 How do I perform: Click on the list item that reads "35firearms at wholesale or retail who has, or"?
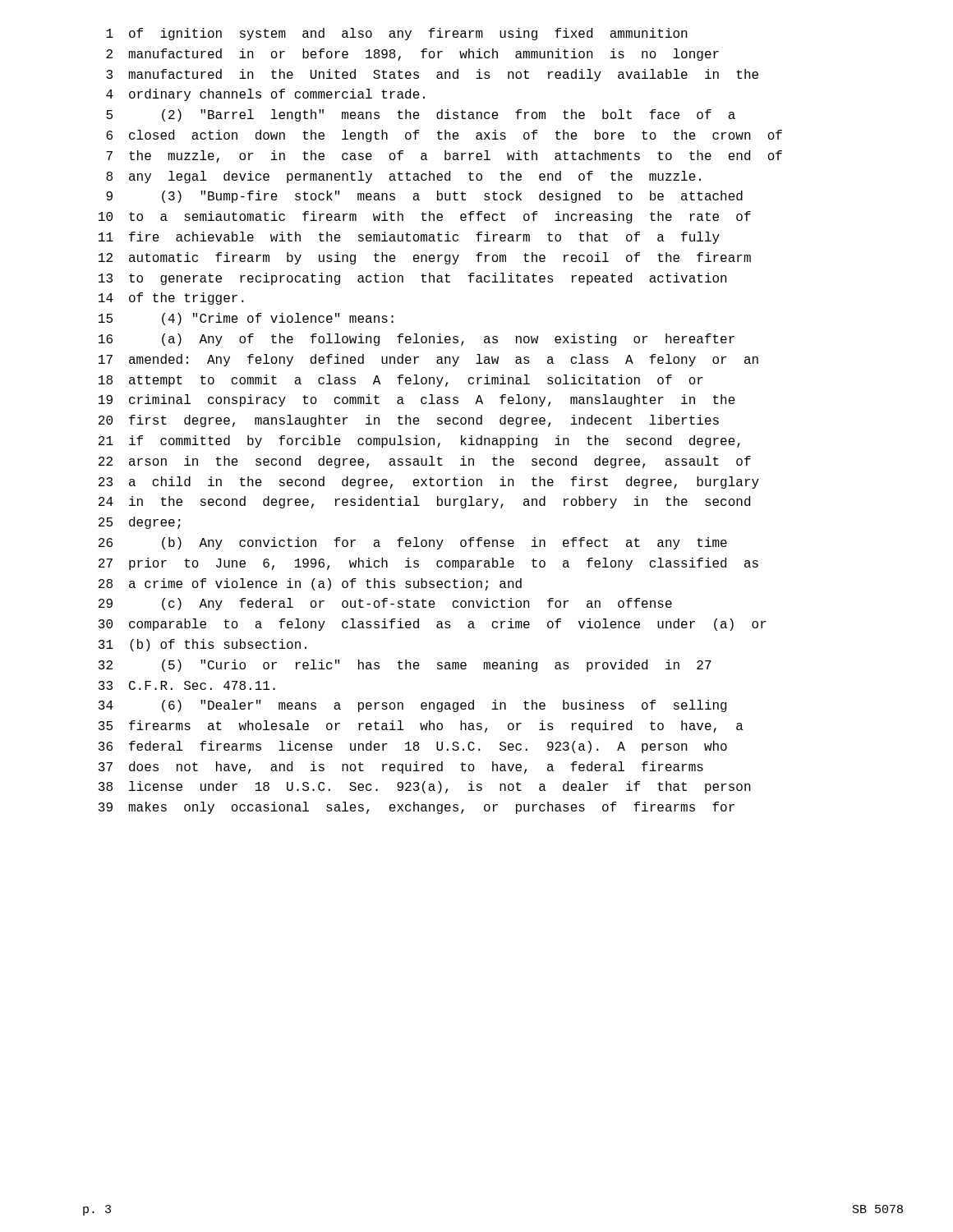coord(493,727)
